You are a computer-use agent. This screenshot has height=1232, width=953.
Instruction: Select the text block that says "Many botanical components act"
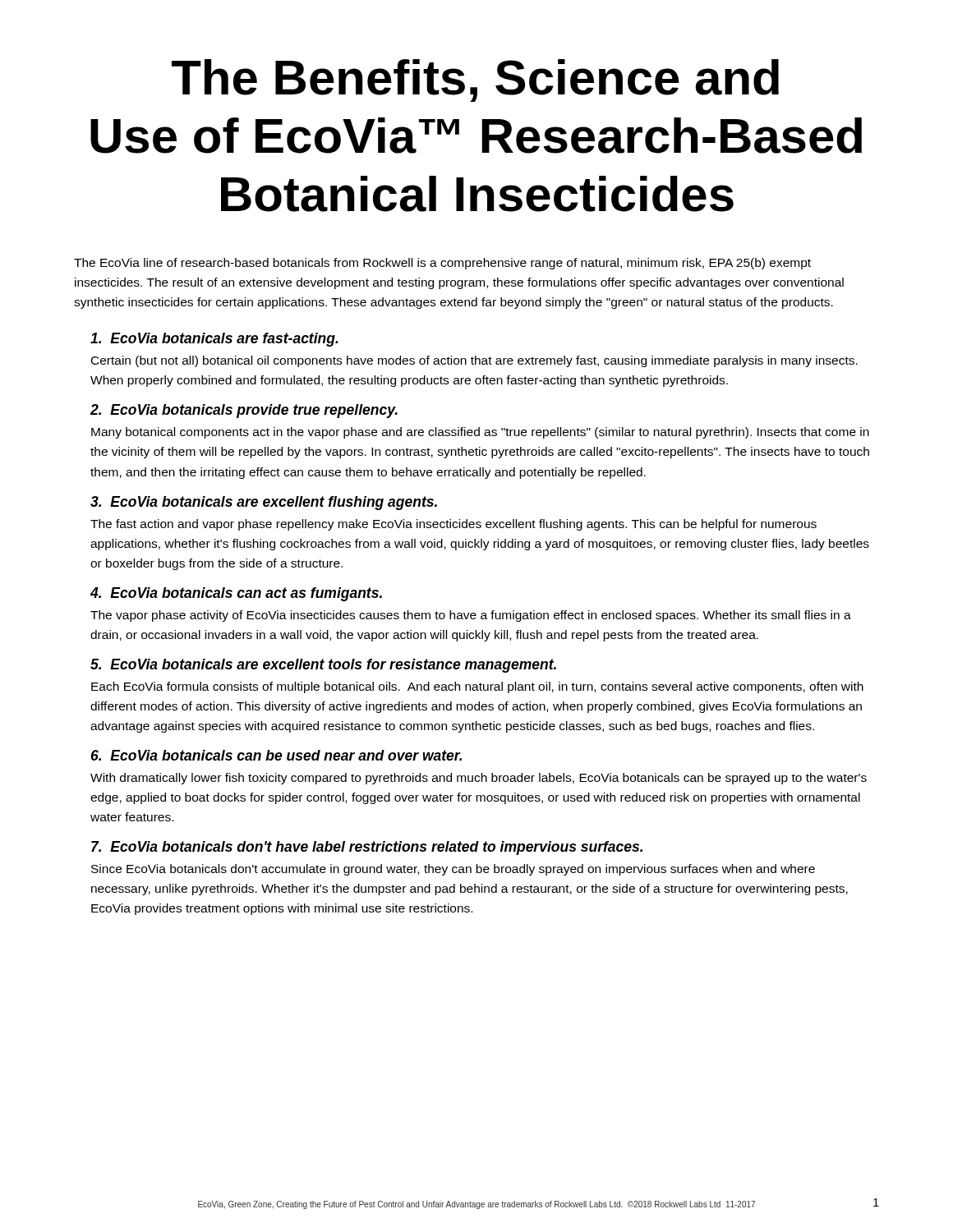click(480, 452)
